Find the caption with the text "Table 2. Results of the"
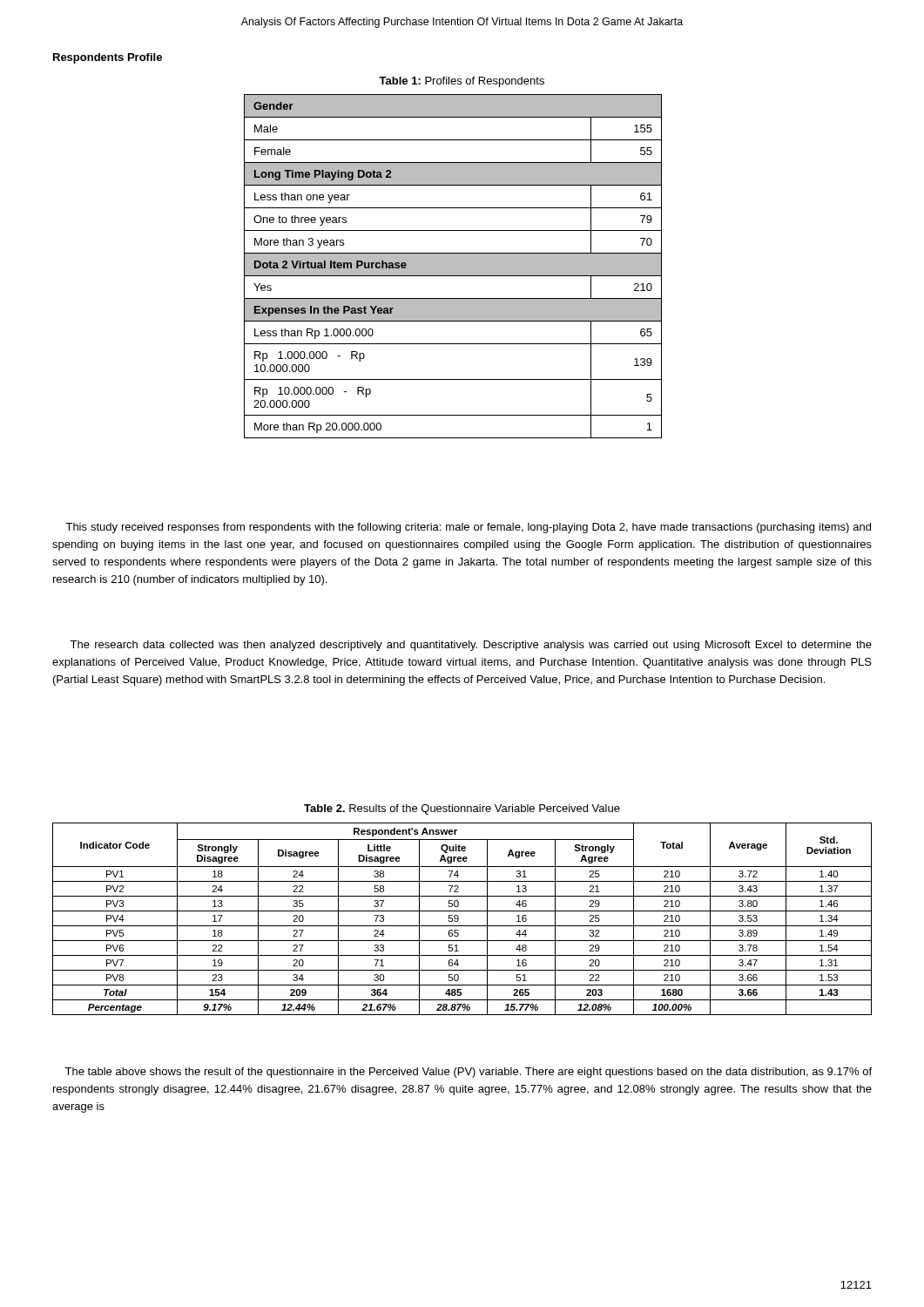924x1307 pixels. click(x=462, y=808)
